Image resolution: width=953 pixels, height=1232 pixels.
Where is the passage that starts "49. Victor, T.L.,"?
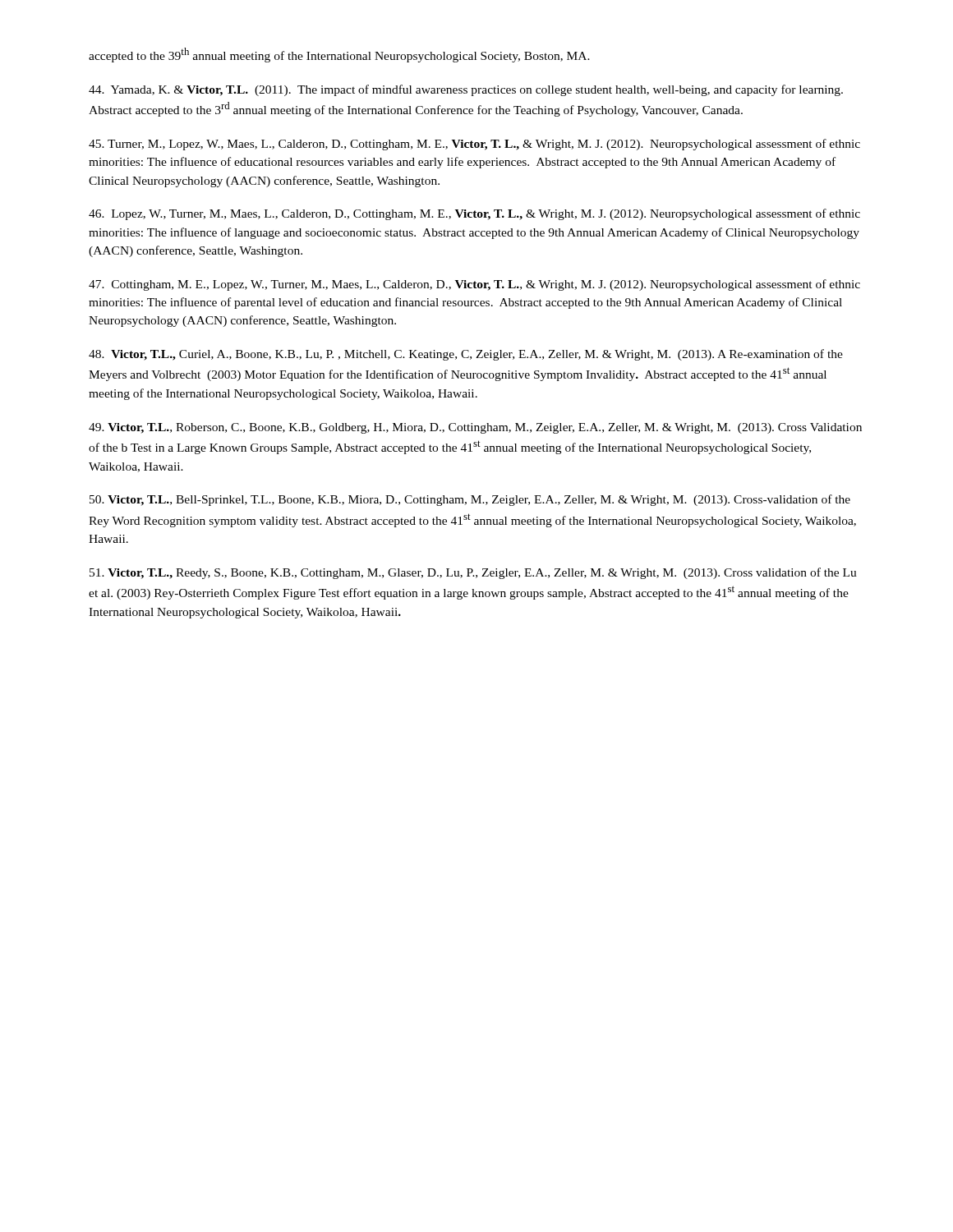point(475,446)
